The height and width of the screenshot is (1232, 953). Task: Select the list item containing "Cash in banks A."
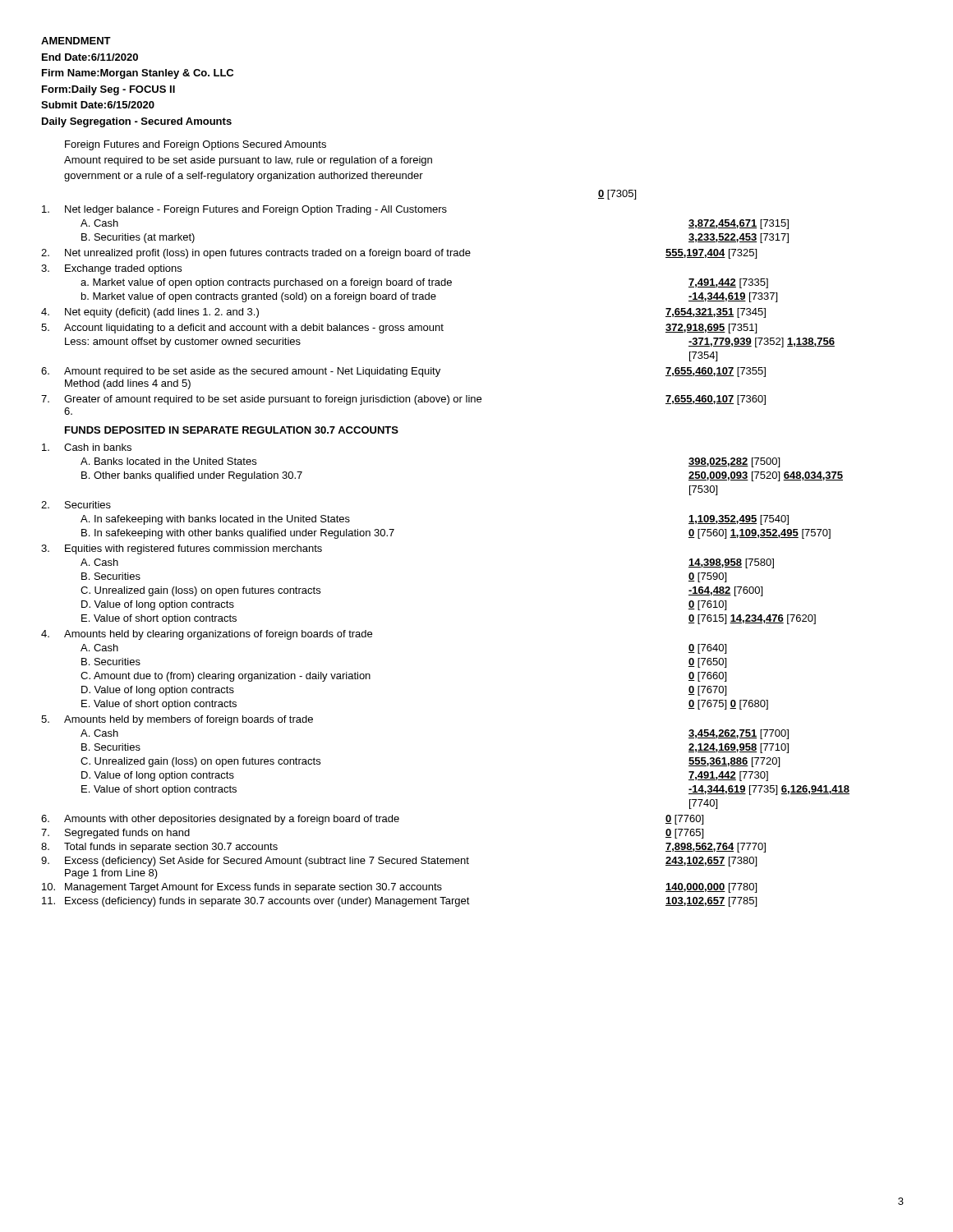87,447
